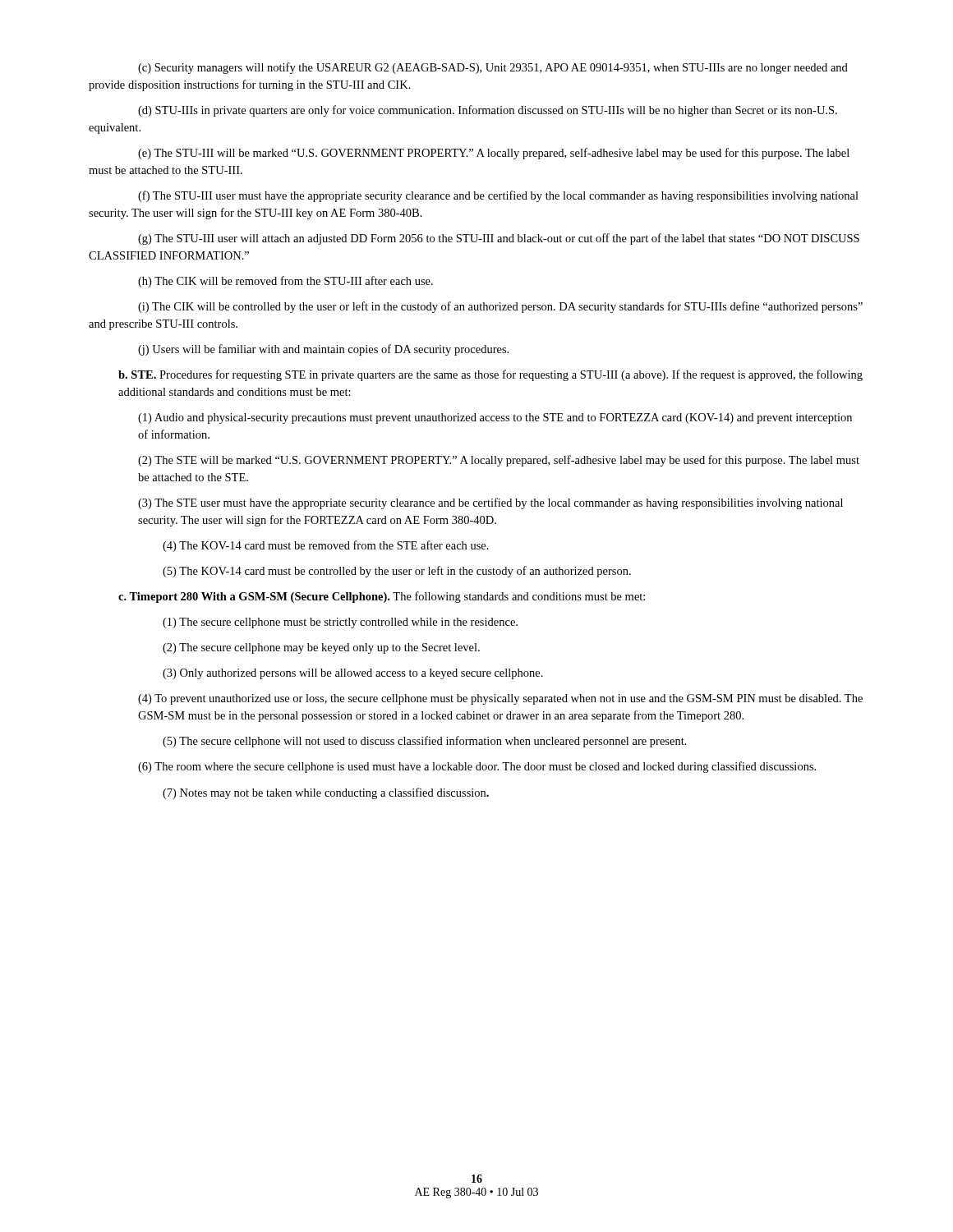Screen dimensions: 1232x953
Task: Navigate to the region starting "c. Timeport 280 With a GSM-SM"
Action: [x=382, y=597]
